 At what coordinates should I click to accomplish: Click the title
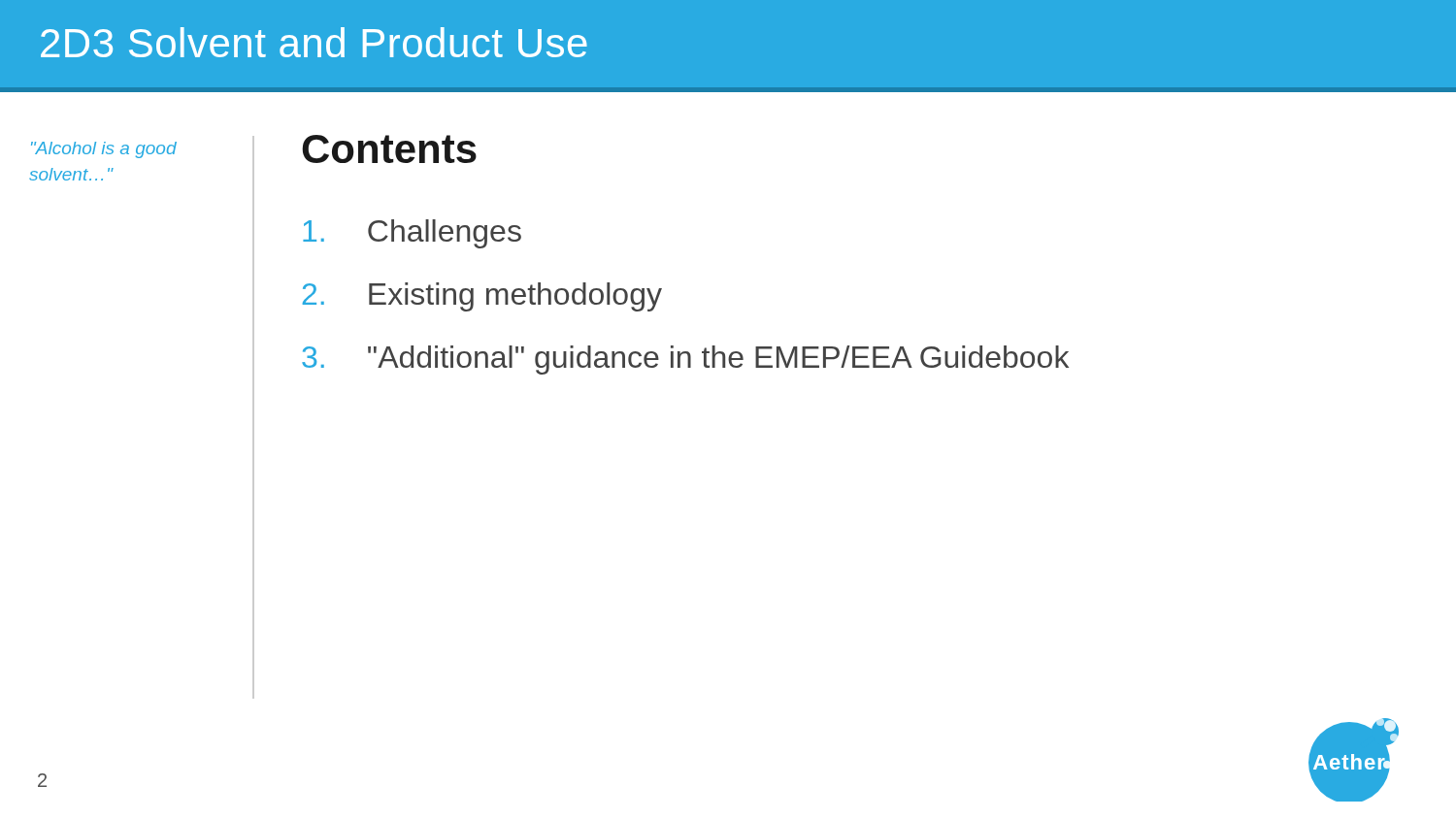click(389, 149)
